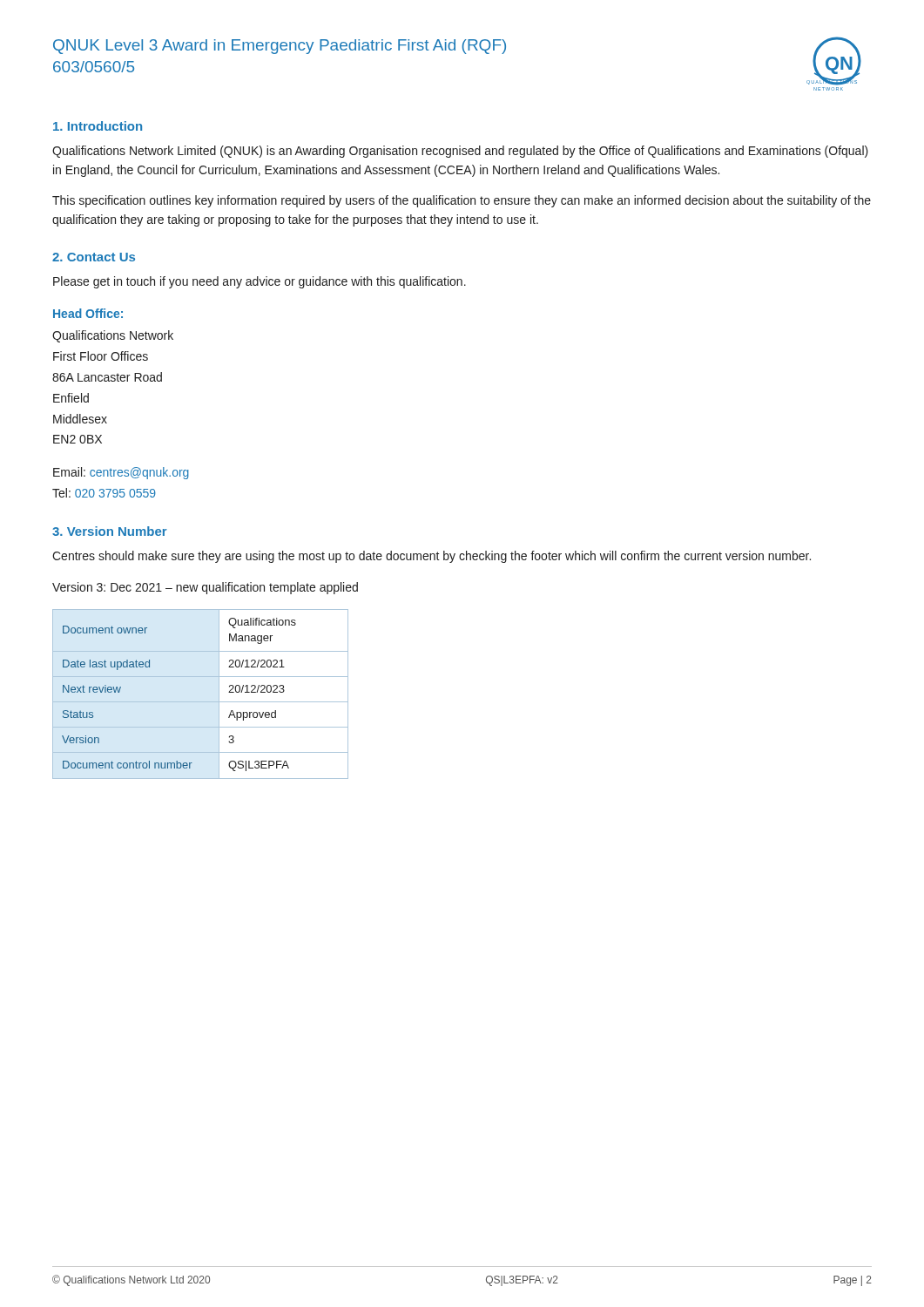Click the passage that begins "Centres should make sure"
Image resolution: width=924 pixels, height=1307 pixels.
tap(432, 557)
